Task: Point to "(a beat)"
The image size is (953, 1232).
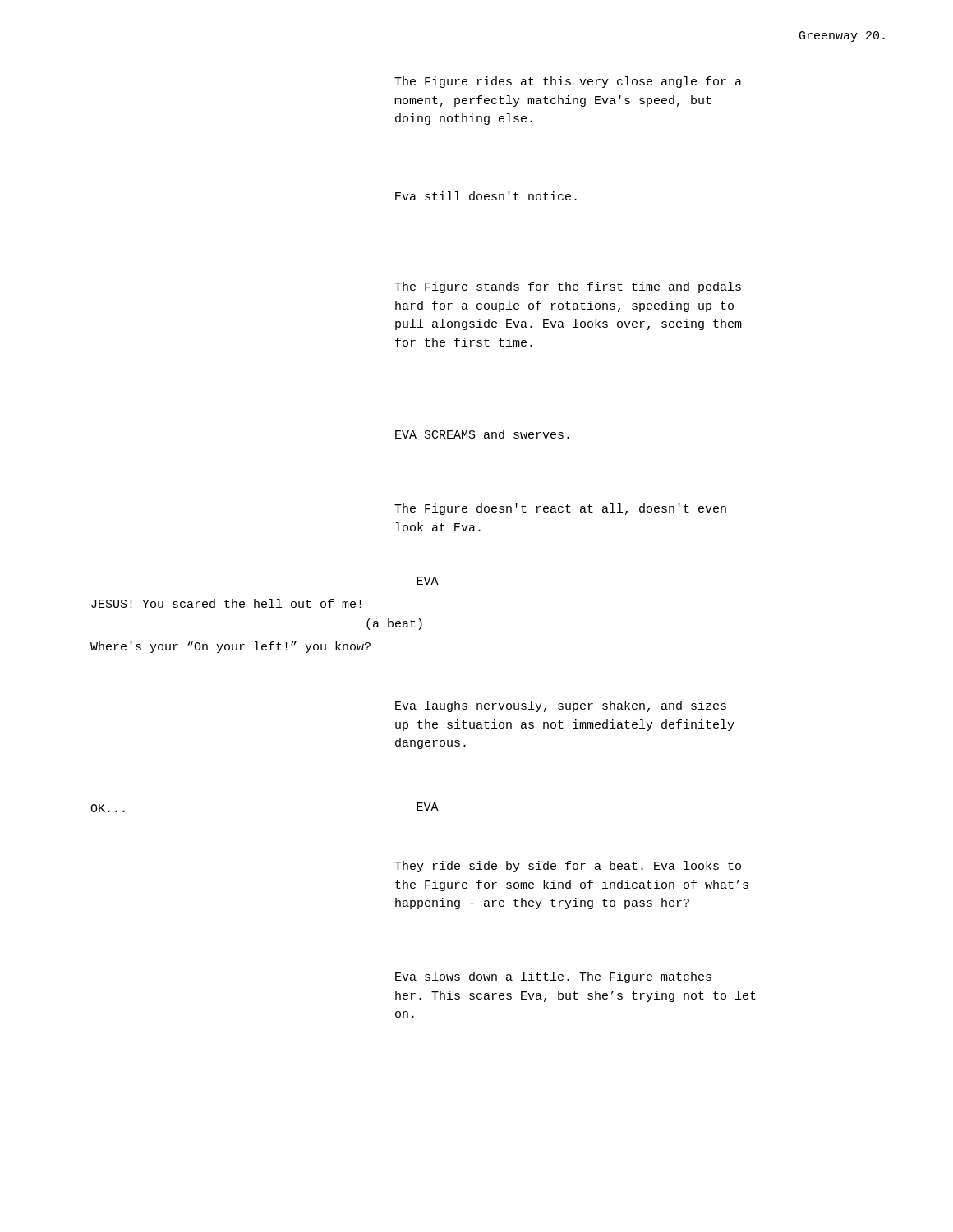Action: 394,625
